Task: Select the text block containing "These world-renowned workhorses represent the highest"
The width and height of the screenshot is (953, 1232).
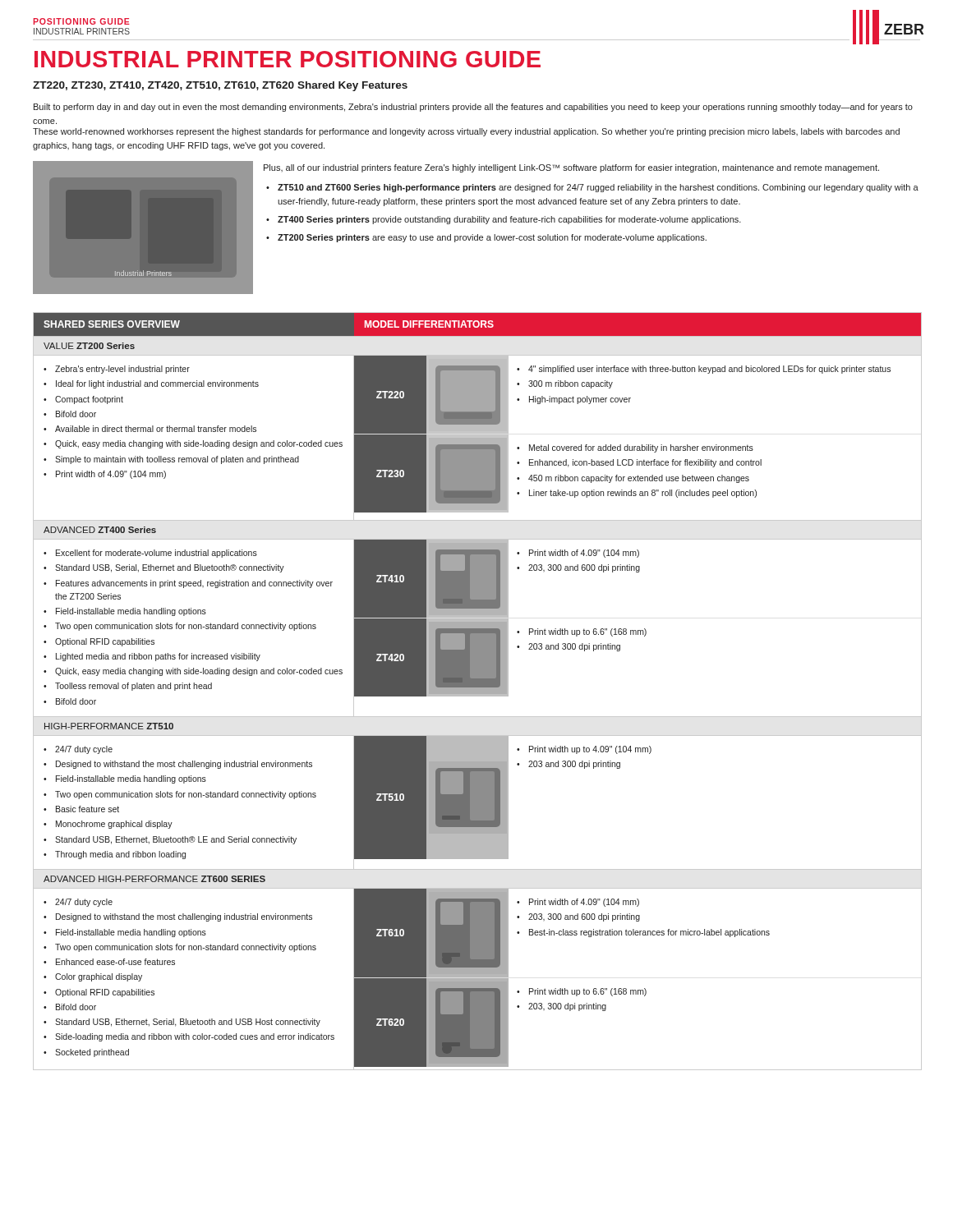Action: coord(466,138)
